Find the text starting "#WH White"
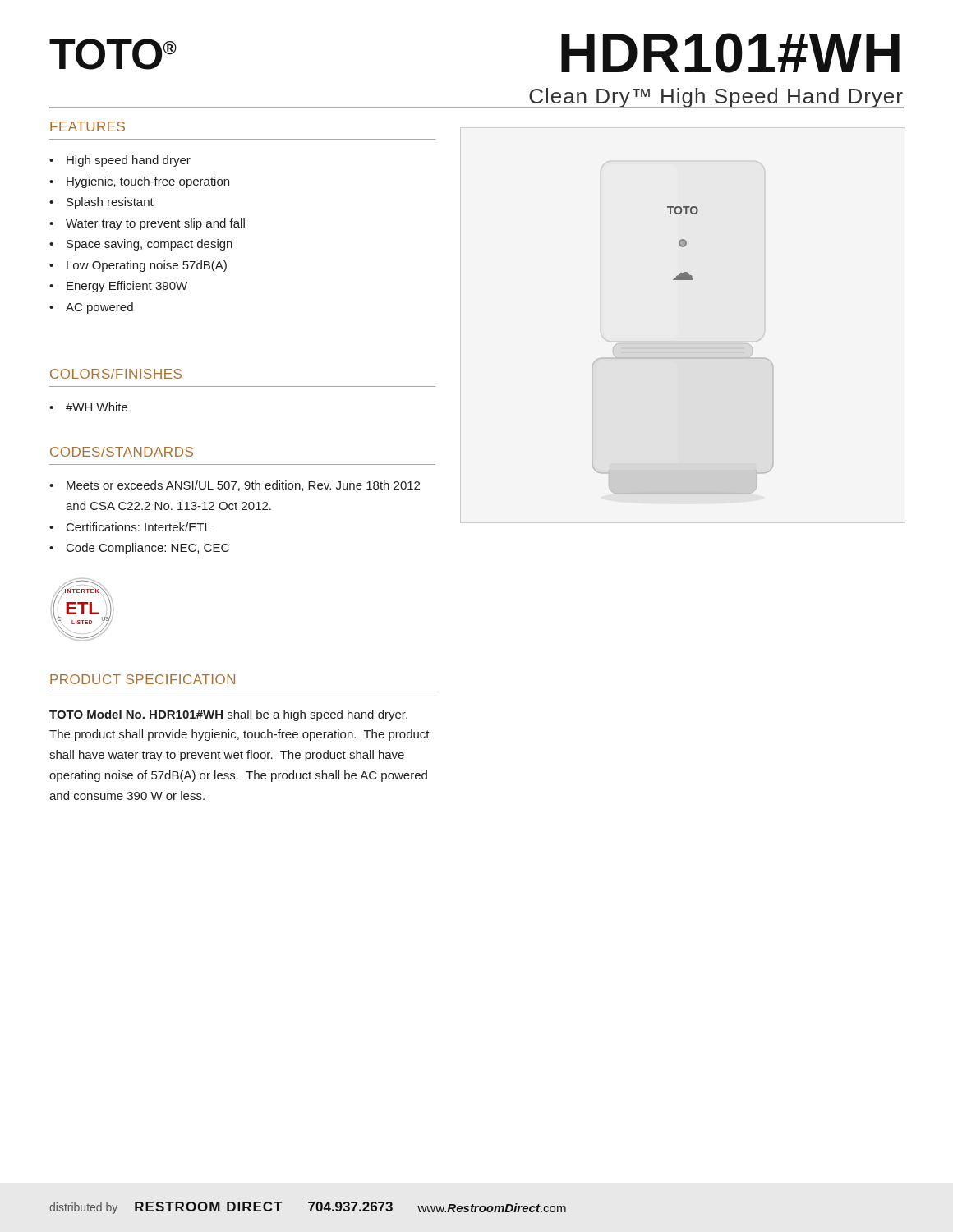The width and height of the screenshot is (953, 1232). click(97, 407)
